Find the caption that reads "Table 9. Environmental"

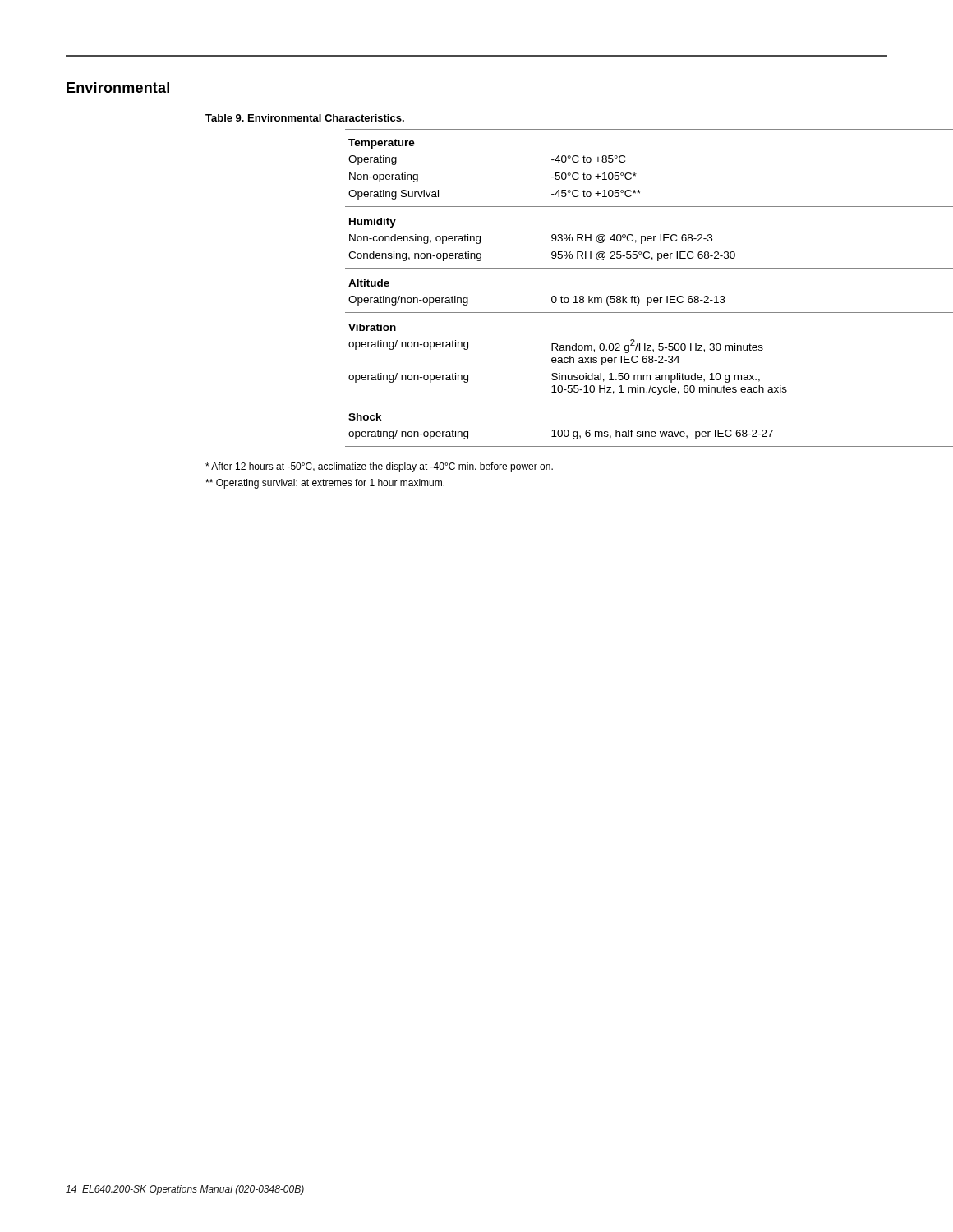click(305, 118)
